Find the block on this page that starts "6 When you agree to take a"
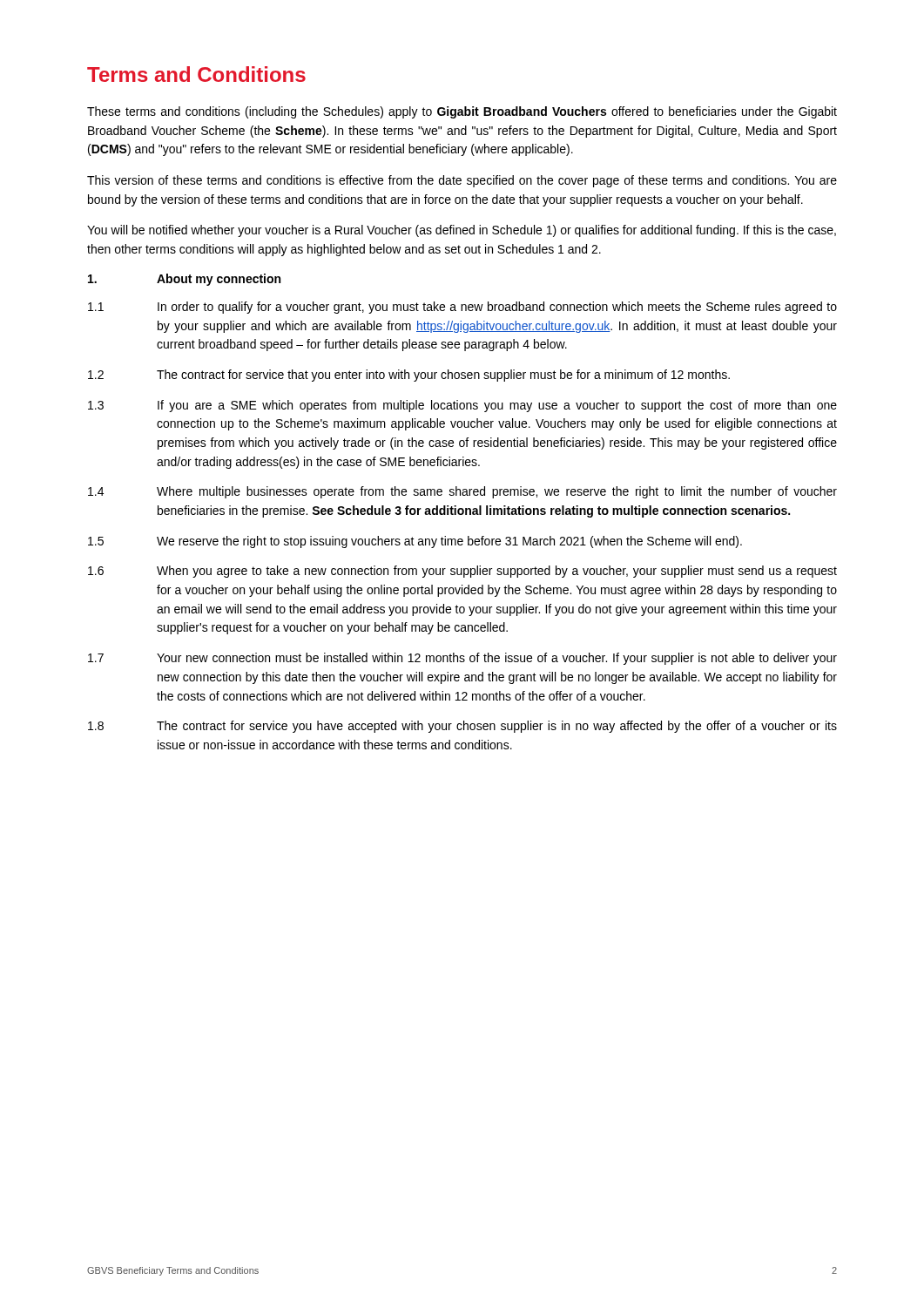 pyautogui.click(x=462, y=600)
